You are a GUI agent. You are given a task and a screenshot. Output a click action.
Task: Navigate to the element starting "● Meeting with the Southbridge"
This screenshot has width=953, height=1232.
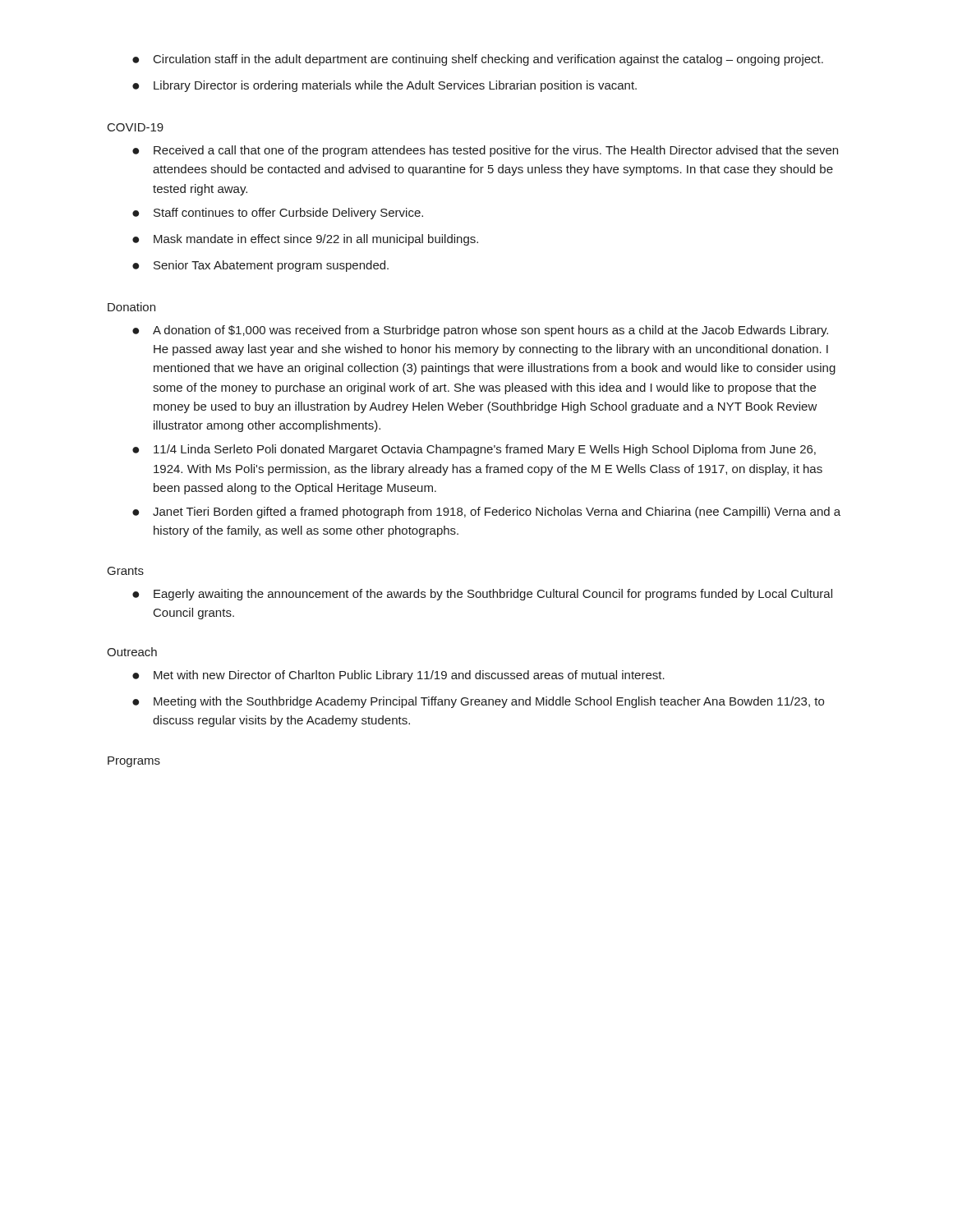point(489,711)
